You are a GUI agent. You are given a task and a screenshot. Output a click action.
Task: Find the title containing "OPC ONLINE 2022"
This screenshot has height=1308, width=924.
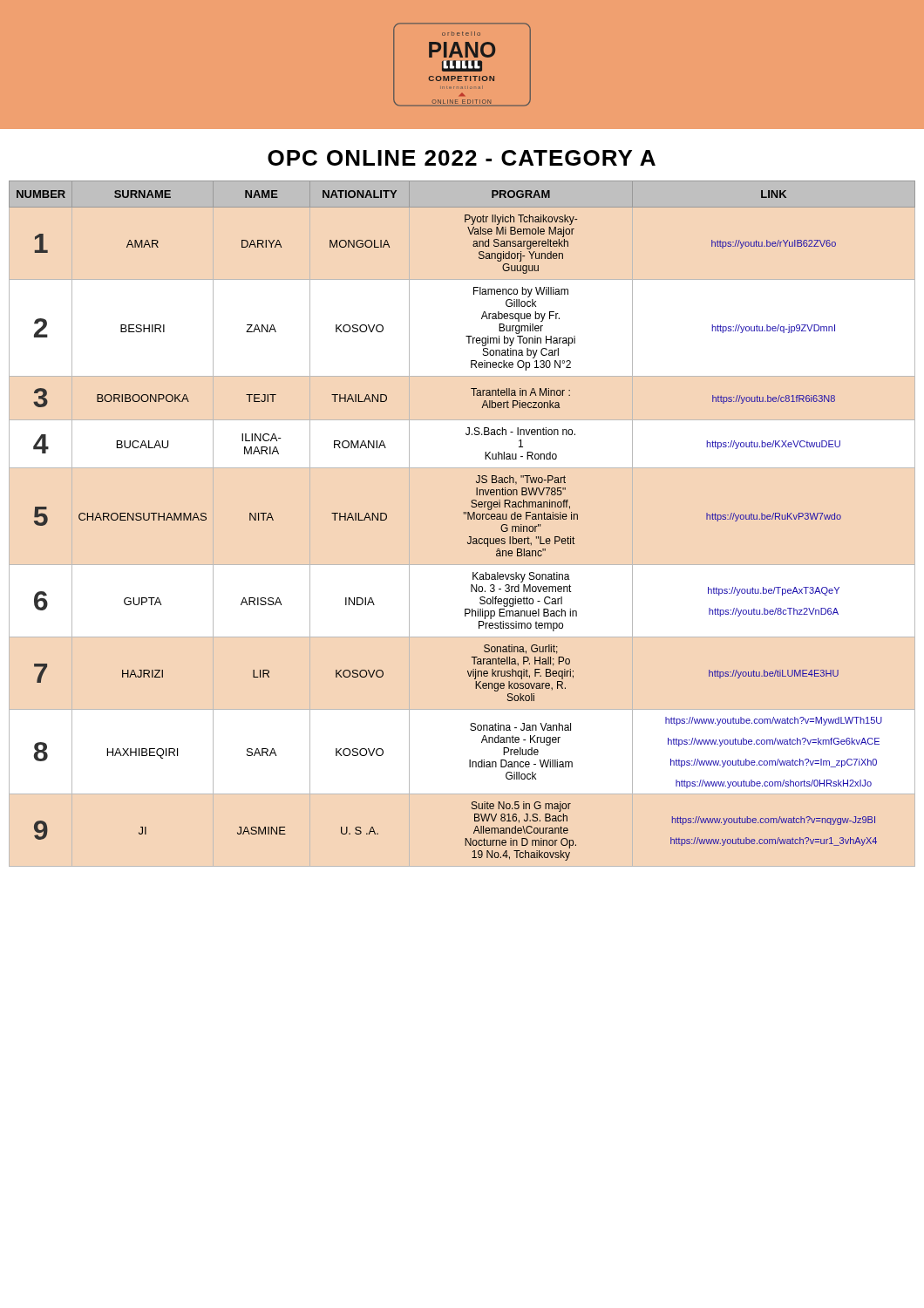(462, 158)
